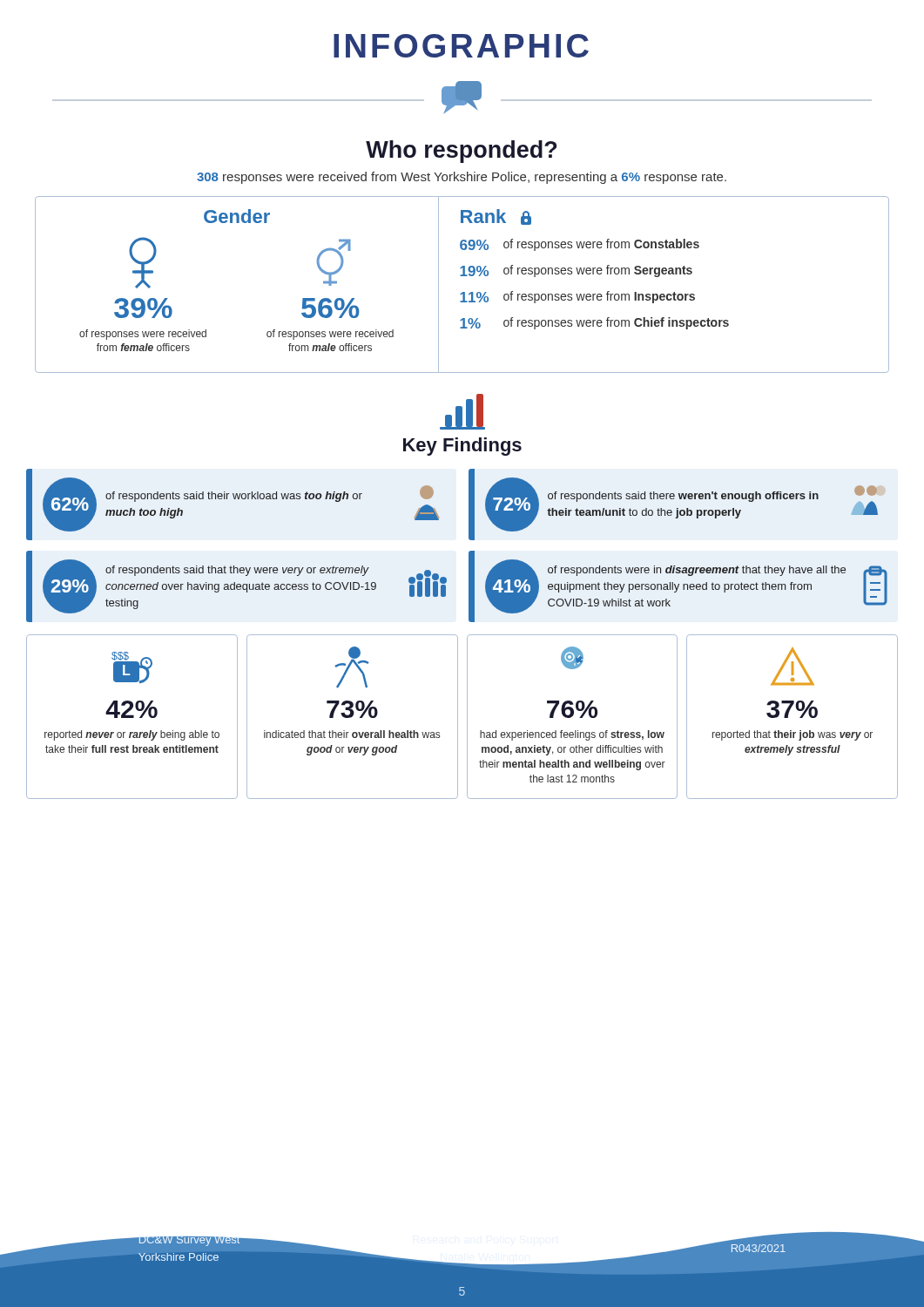Image resolution: width=924 pixels, height=1307 pixels.
Task: Select the block starting "29% of respondents said that they were very"
Action: point(241,587)
